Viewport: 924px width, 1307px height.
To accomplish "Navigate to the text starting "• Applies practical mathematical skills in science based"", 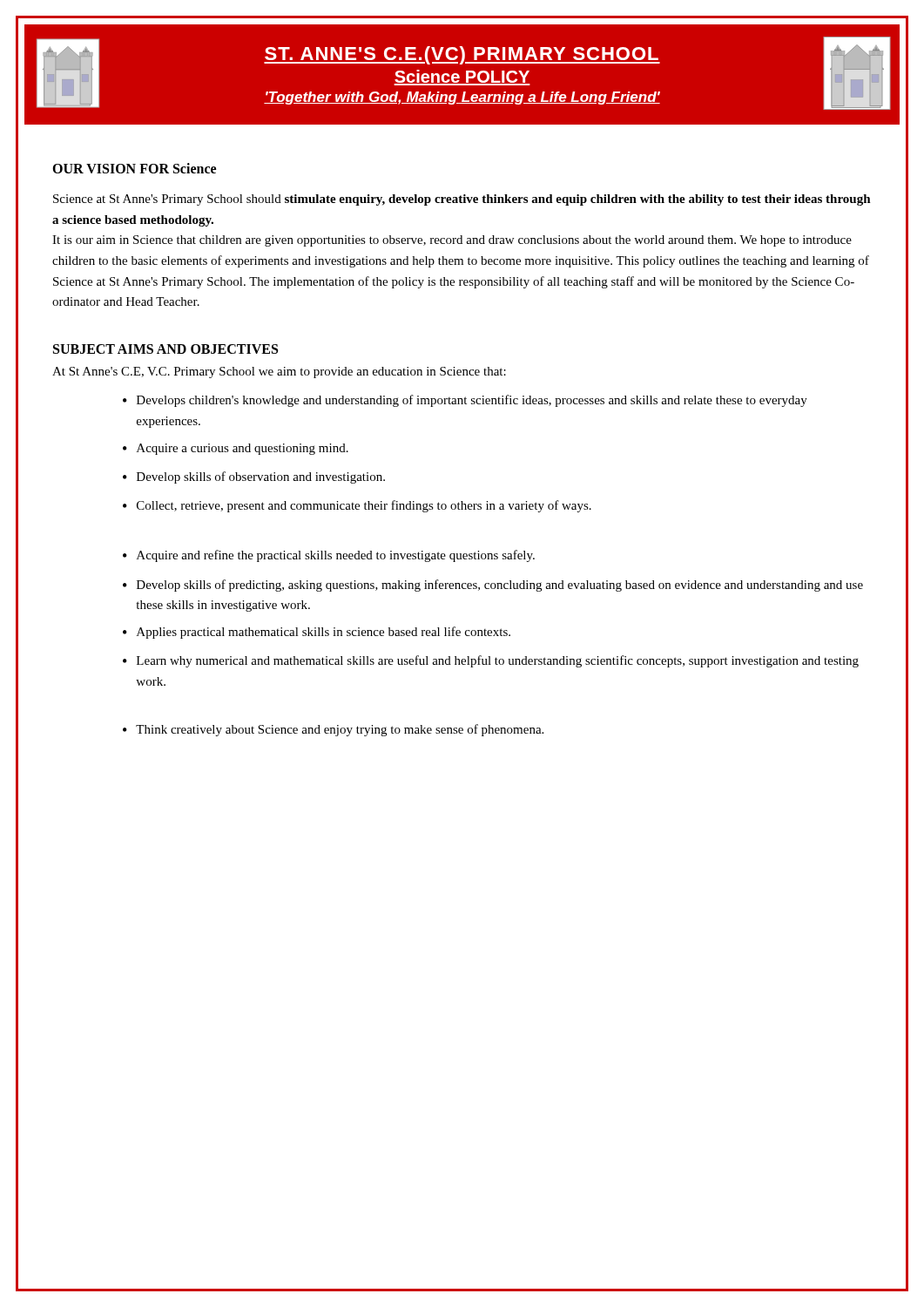I will coord(317,633).
